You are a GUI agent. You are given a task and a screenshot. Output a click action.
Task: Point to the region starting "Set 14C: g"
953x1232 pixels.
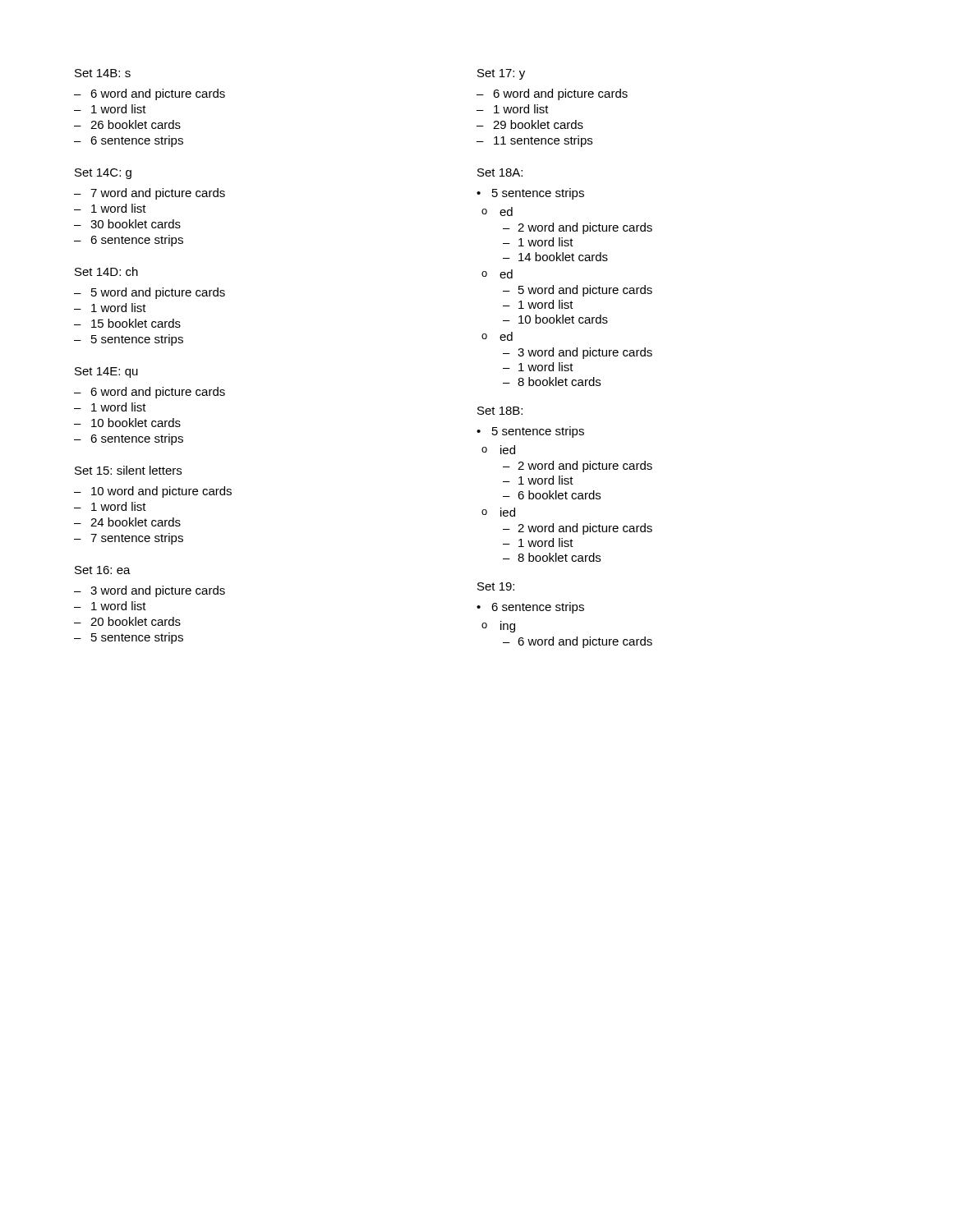tap(103, 172)
